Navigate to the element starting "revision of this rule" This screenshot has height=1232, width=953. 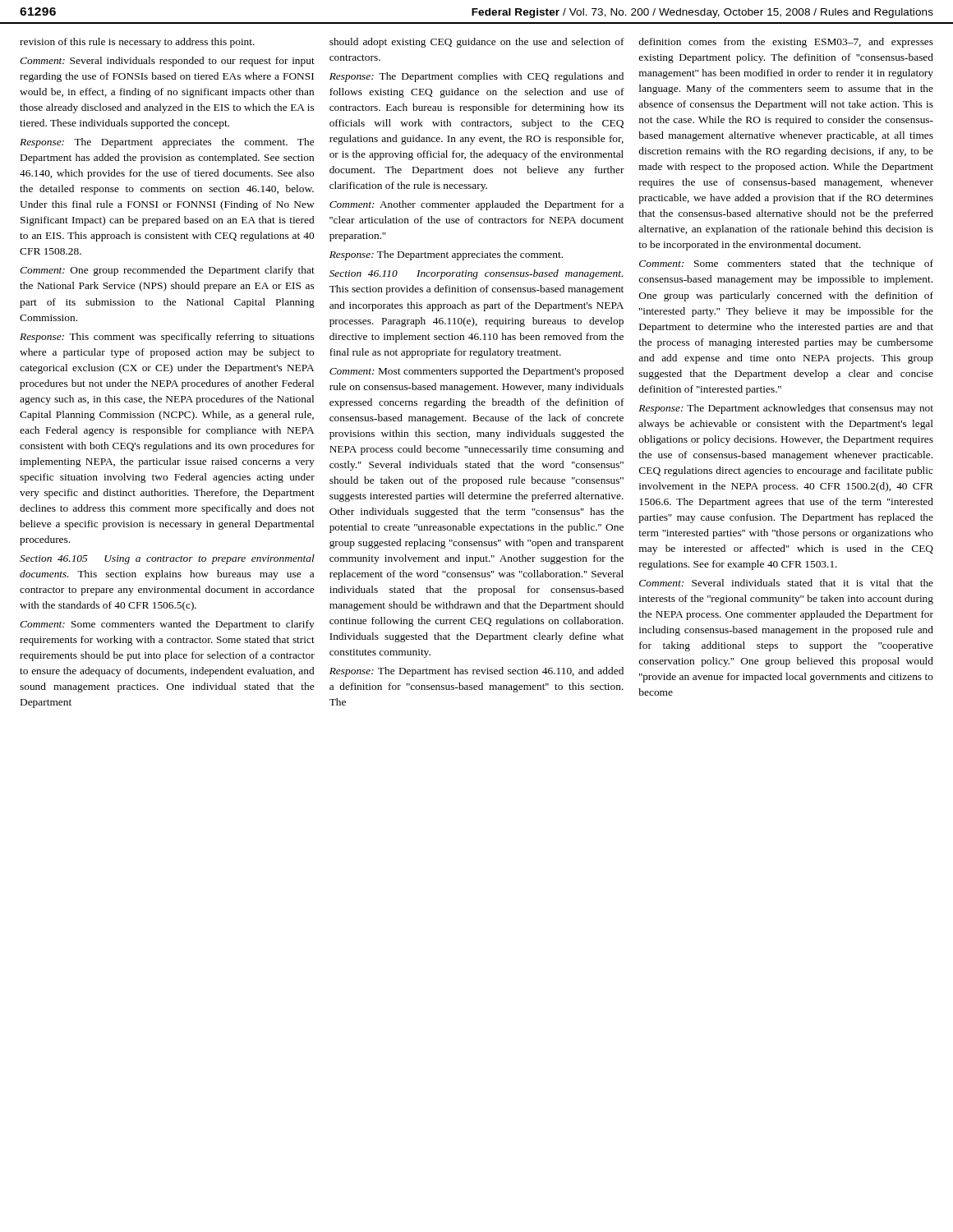point(167,372)
